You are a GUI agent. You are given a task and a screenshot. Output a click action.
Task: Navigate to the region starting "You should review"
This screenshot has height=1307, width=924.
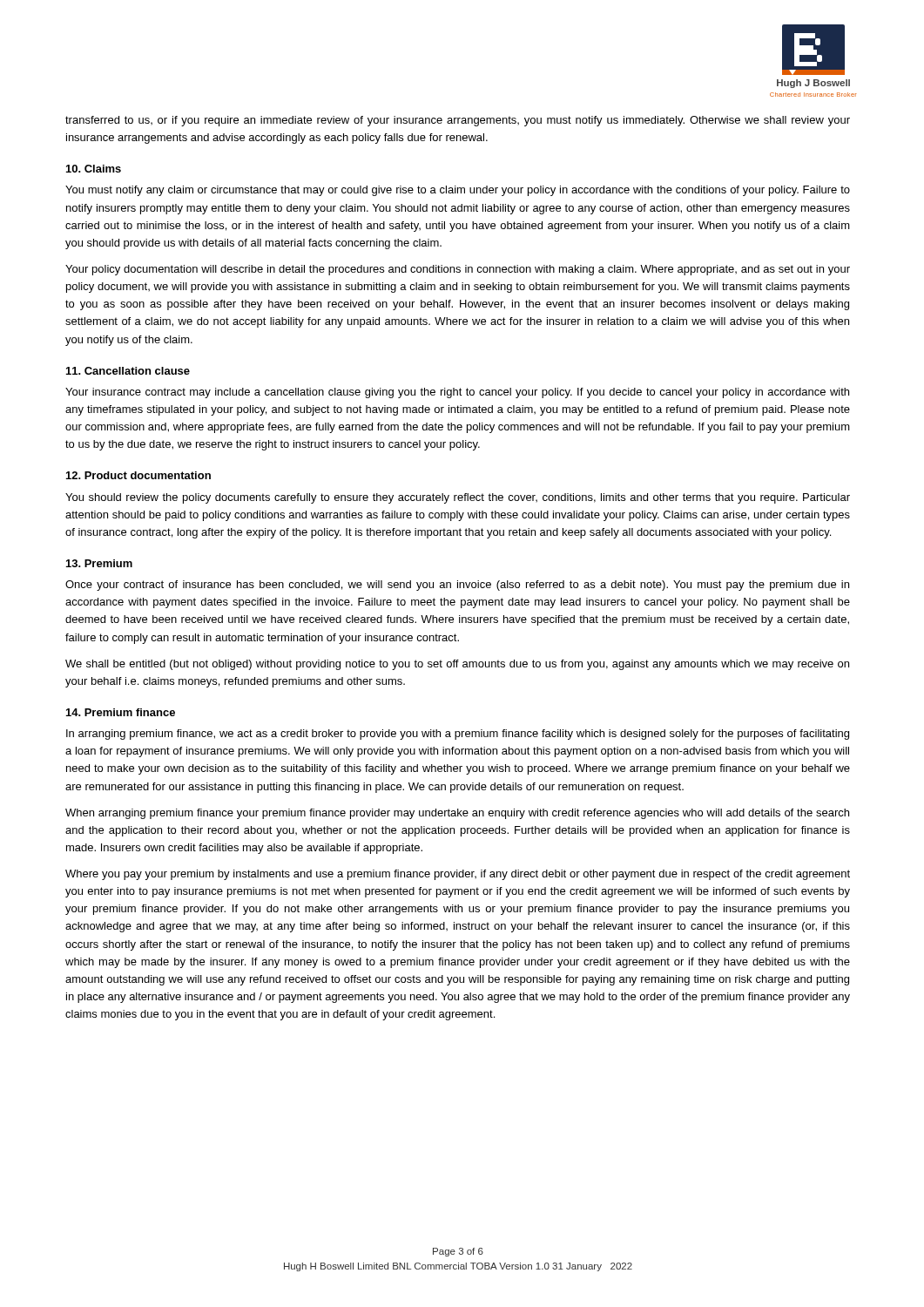pyautogui.click(x=458, y=515)
